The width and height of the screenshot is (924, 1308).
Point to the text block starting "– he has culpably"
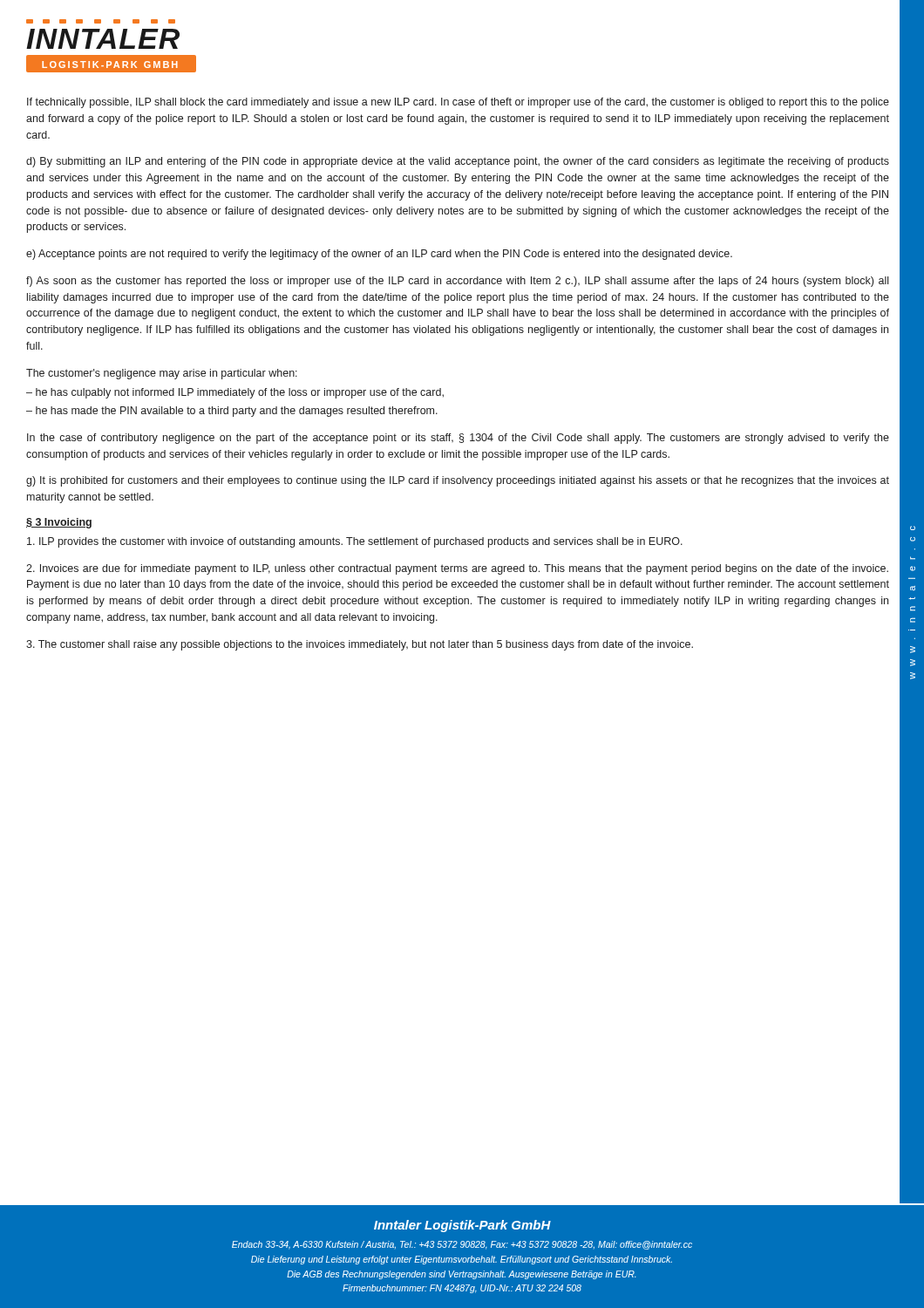[235, 393]
